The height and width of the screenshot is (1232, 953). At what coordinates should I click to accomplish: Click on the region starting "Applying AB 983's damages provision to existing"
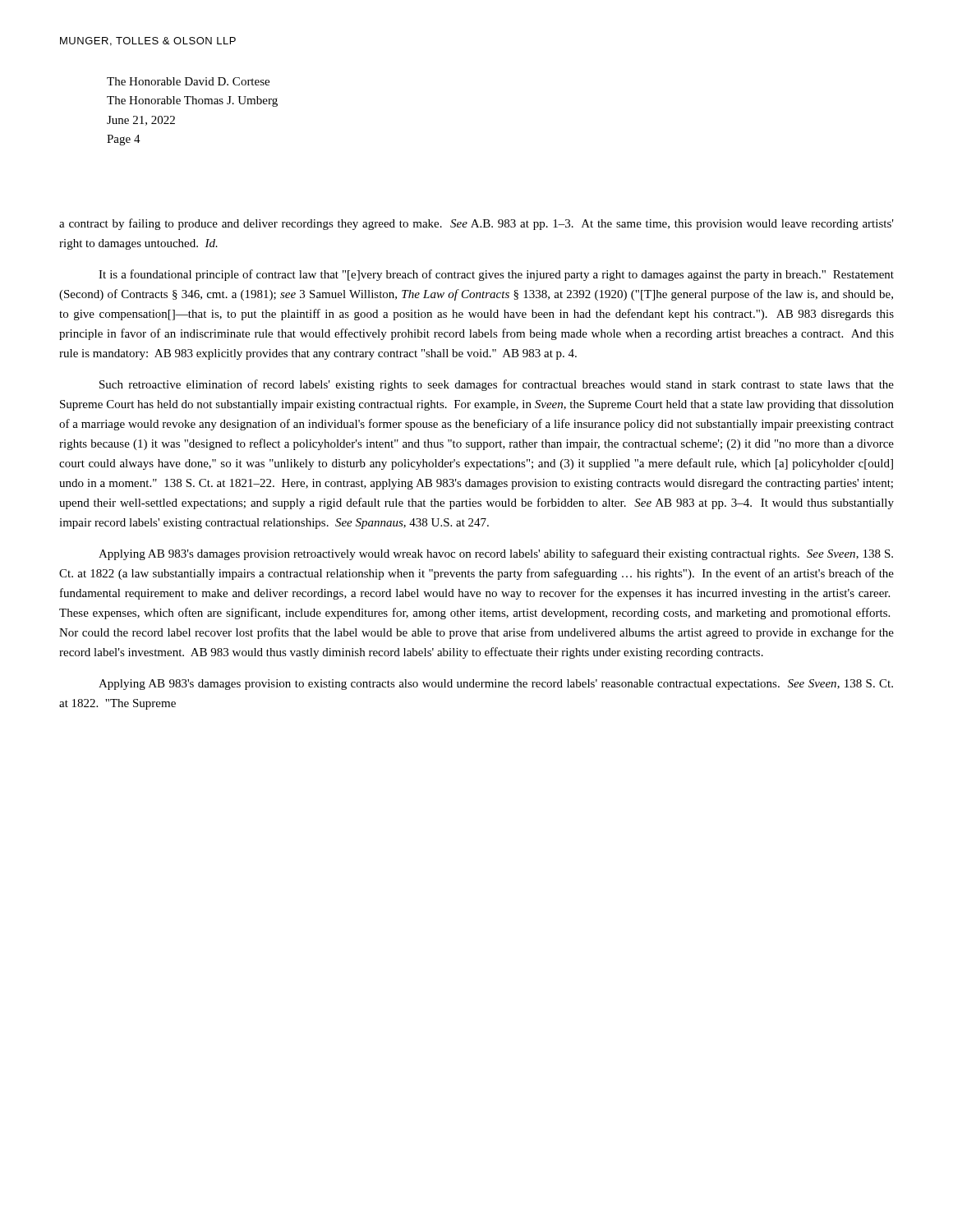[x=476, y=693]
